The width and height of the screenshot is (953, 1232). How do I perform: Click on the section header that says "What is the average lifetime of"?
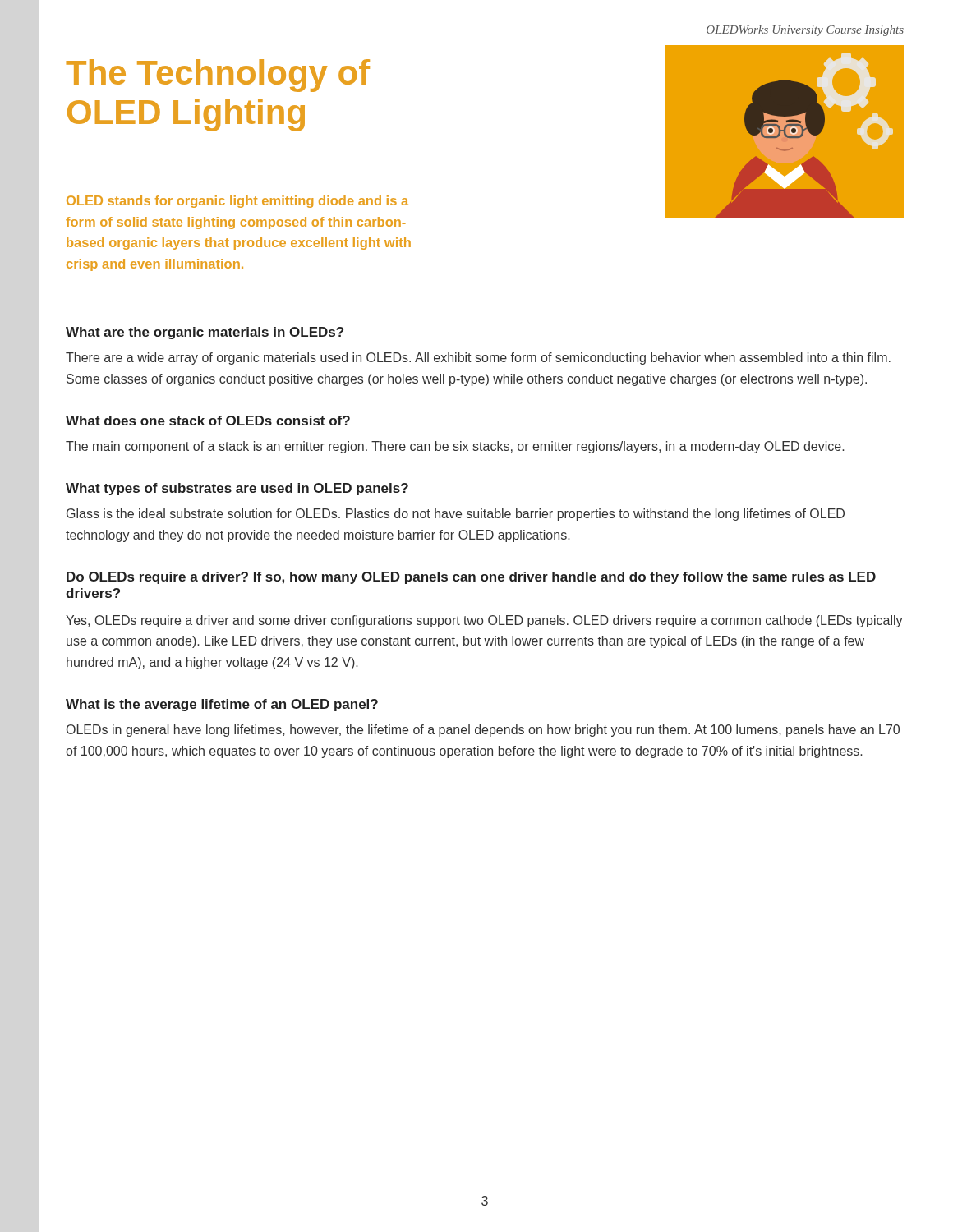pyautogui.click(x=222, y=705)
